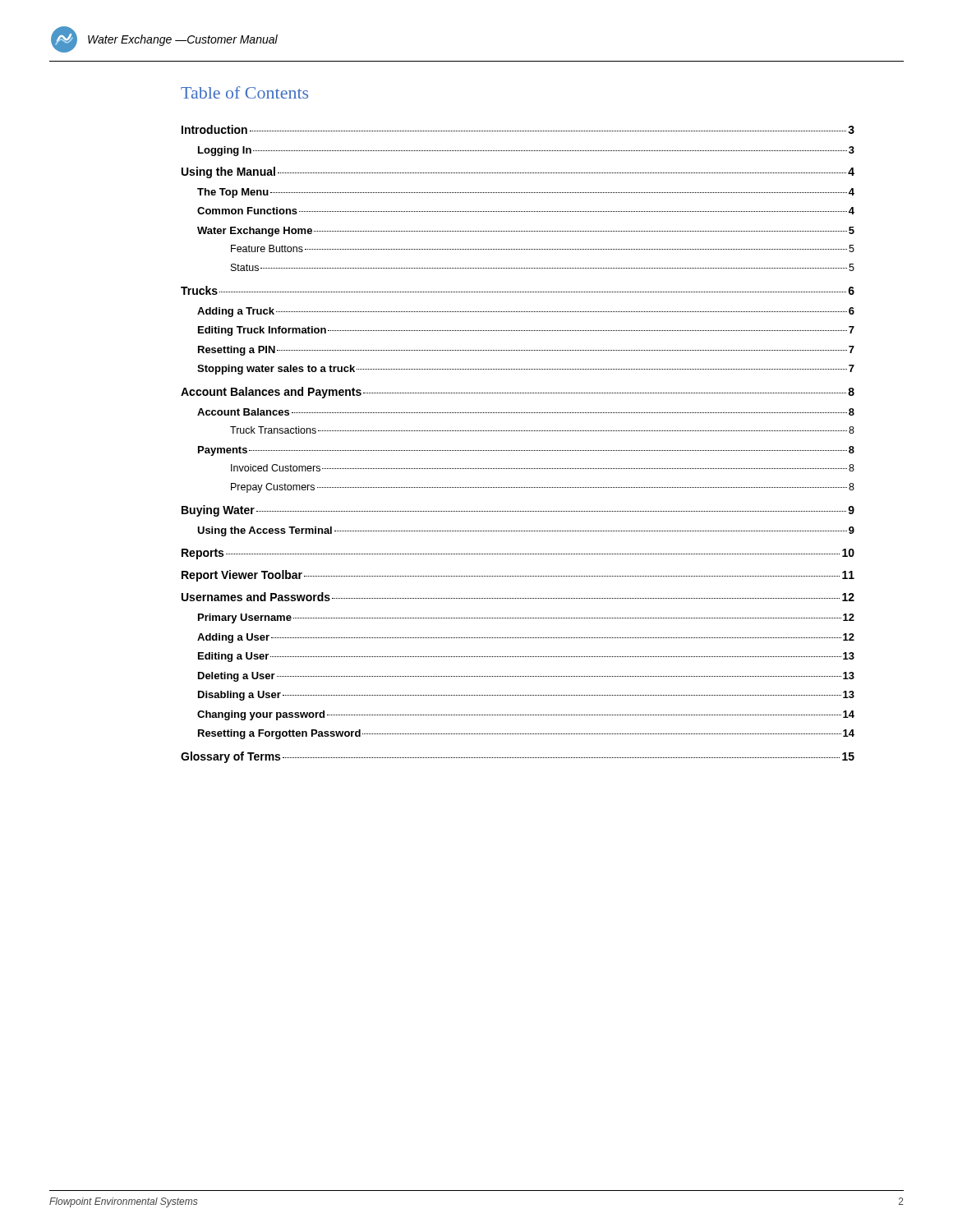The image size is (953, 1232).
Task: Select the list item that reads "Reports 10"
Action: [518, 553]
